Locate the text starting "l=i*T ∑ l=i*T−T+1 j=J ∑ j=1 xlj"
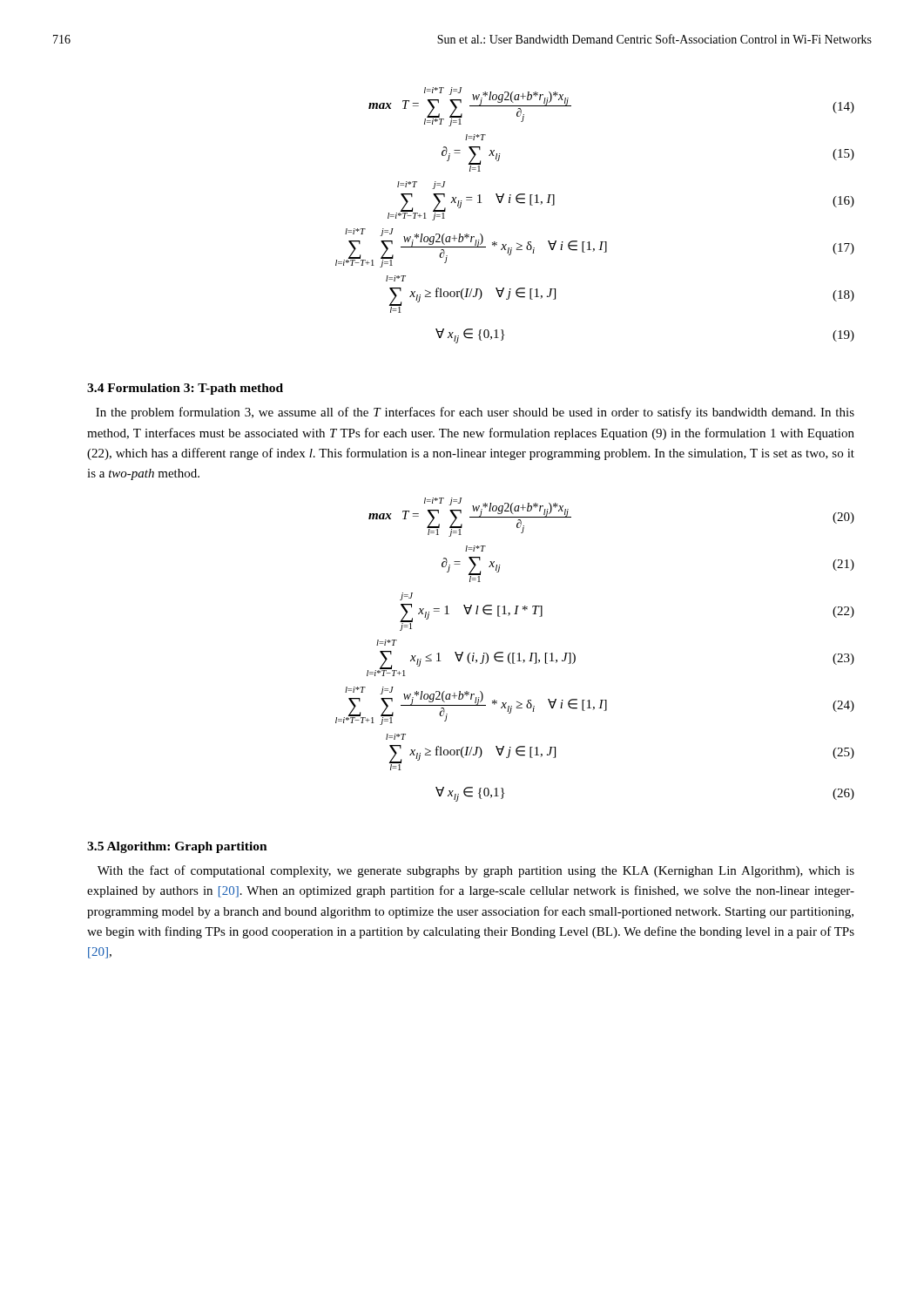The width and height of the screenshot is (924, 1307). [x=471, y=200]
